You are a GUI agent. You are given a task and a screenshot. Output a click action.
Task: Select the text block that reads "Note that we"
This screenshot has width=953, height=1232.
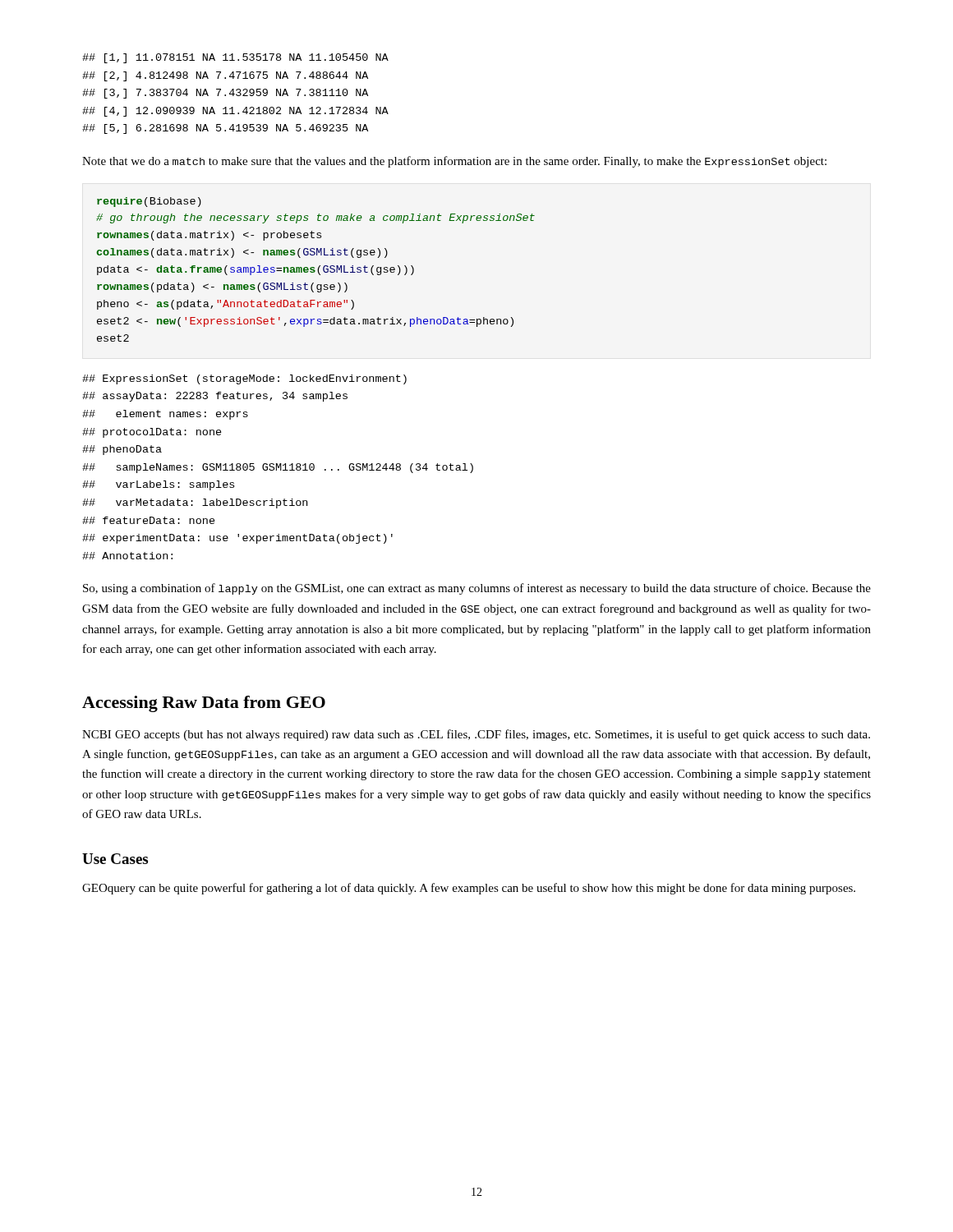(x=455, y=161)
